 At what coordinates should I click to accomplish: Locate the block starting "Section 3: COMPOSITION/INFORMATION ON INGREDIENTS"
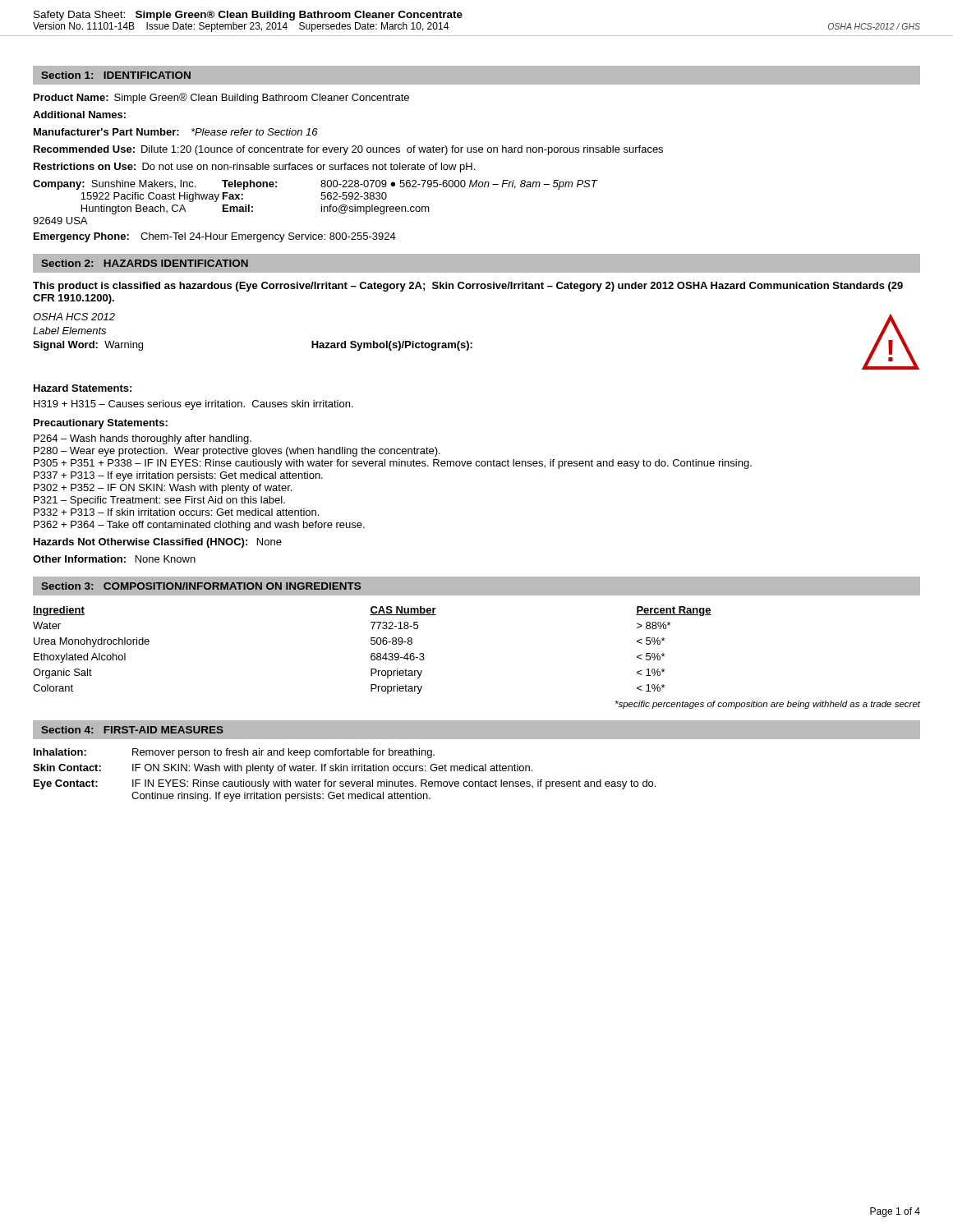[201, 586]
